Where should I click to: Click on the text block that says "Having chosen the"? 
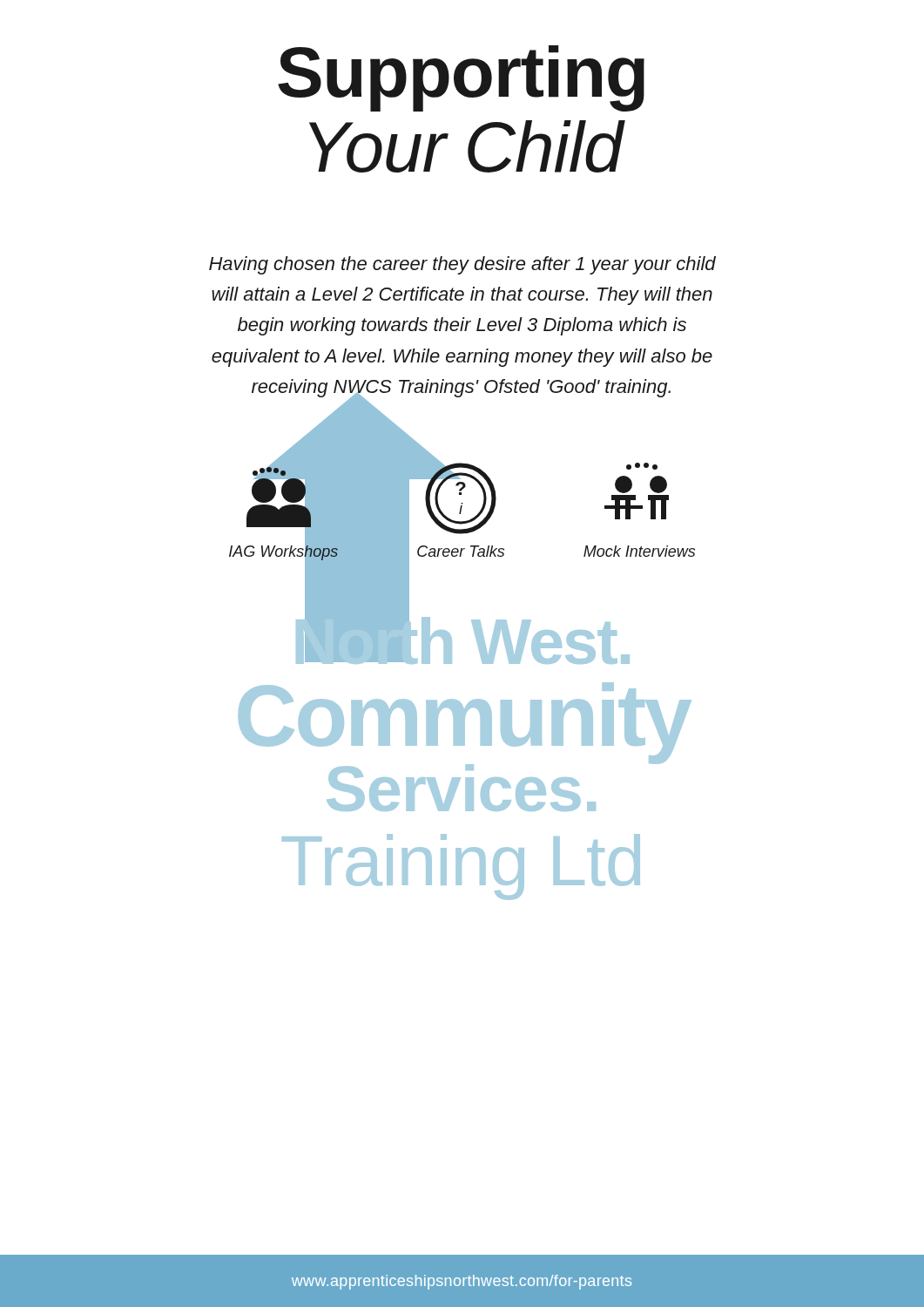coord(462,325)
